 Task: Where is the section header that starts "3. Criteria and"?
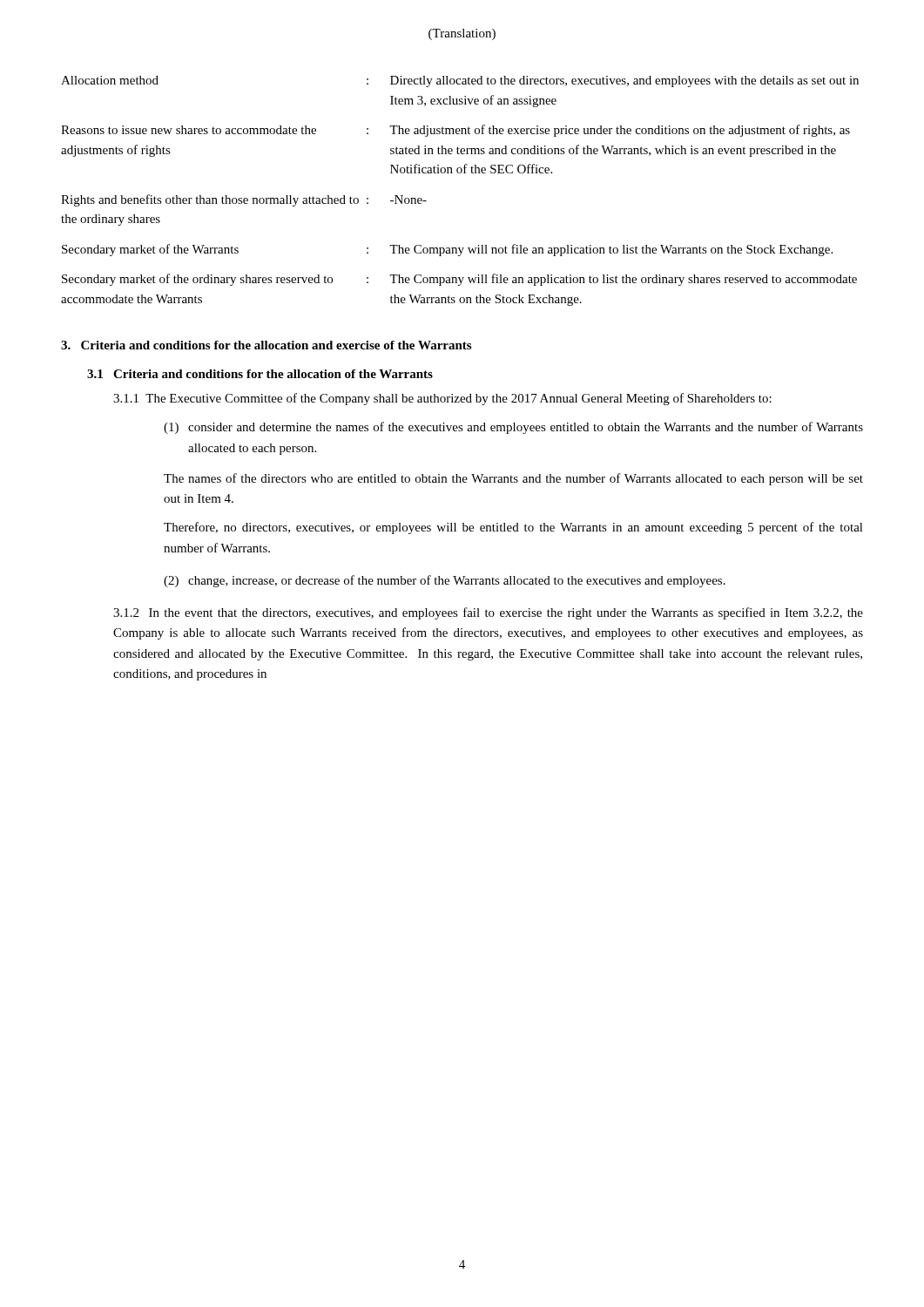266,345
